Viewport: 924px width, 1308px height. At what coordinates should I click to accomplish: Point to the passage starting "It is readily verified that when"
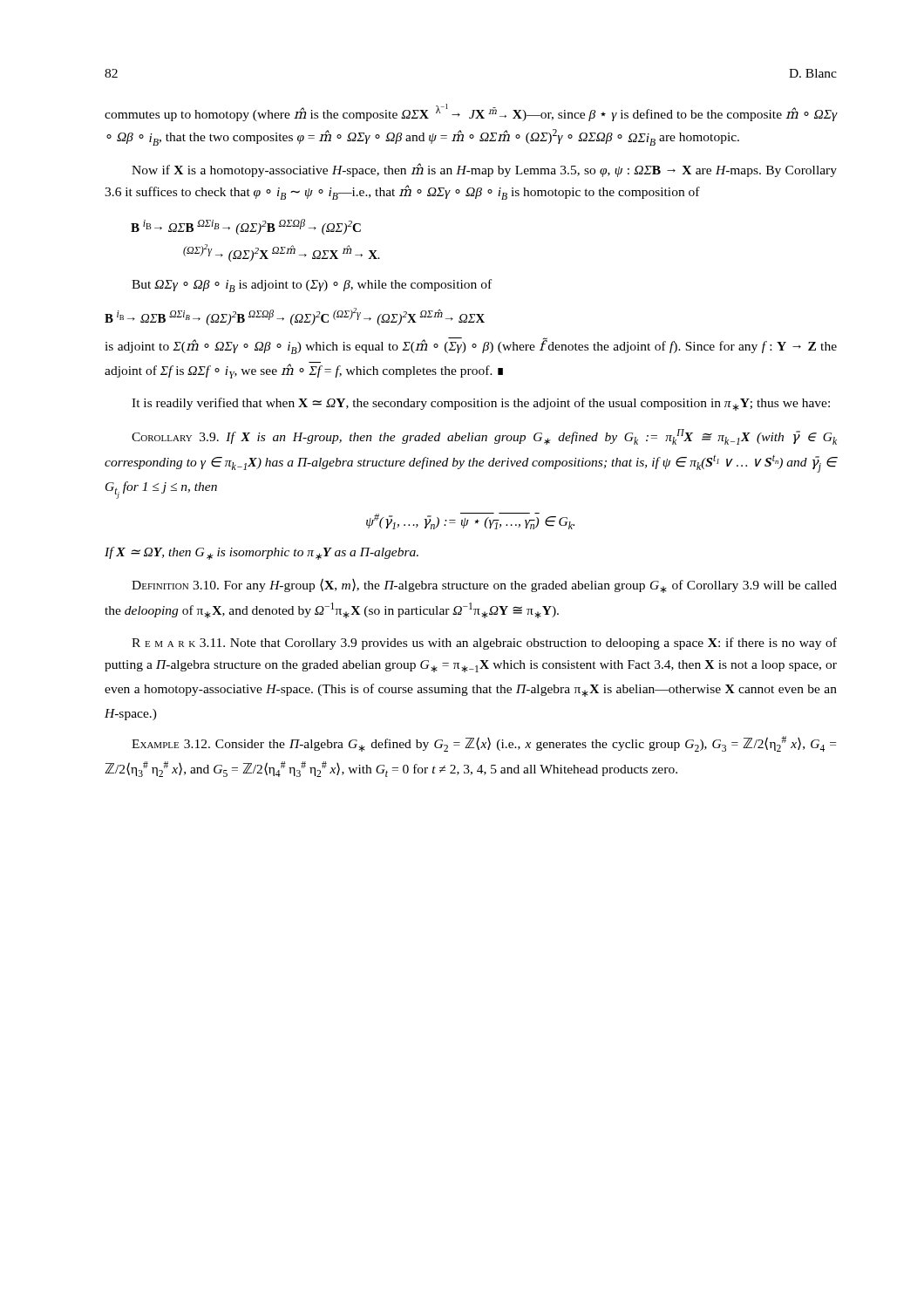pos(481,404)
